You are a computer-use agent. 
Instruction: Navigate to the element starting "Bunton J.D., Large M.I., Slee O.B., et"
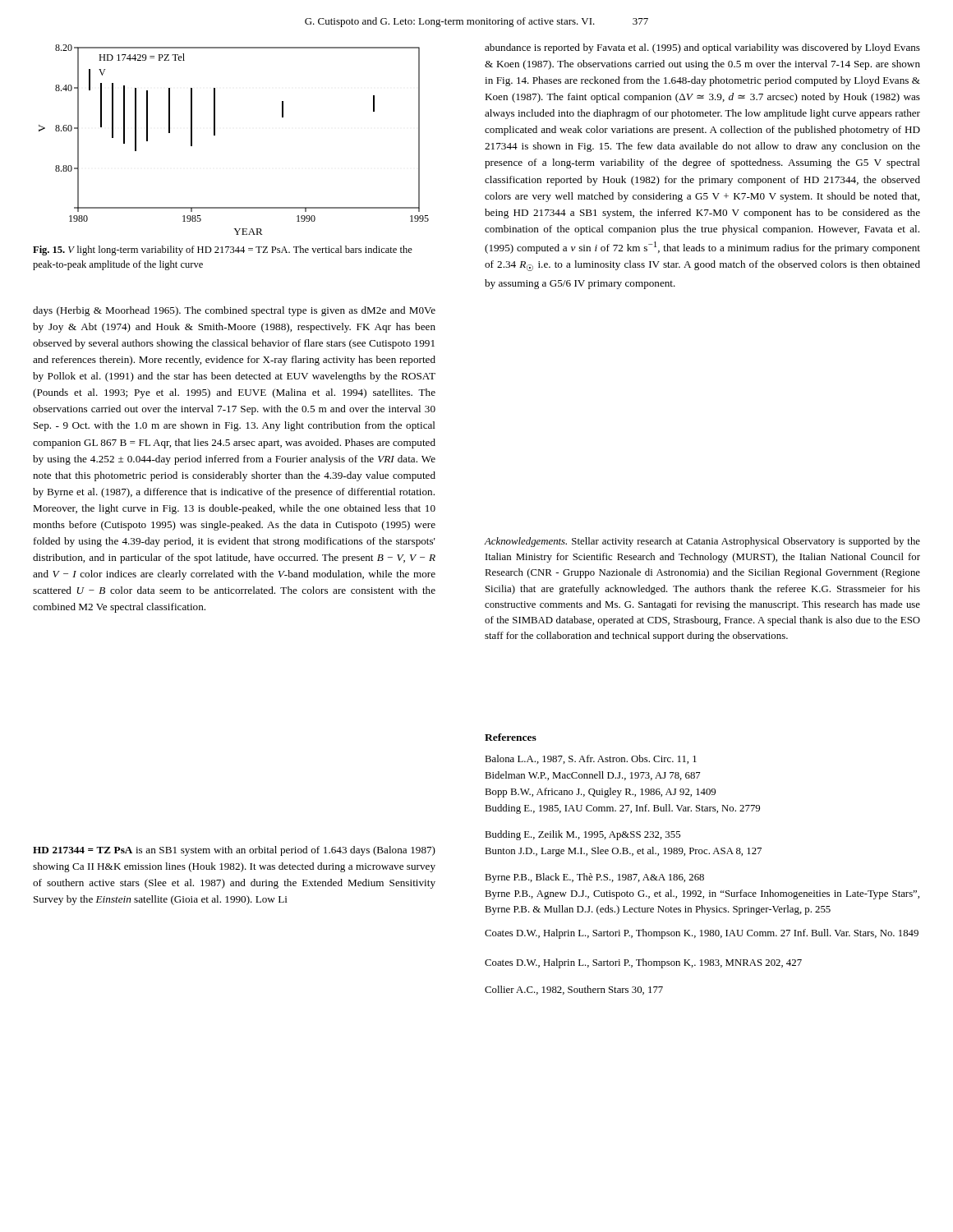pyautogui.click(x=623, y=851)
